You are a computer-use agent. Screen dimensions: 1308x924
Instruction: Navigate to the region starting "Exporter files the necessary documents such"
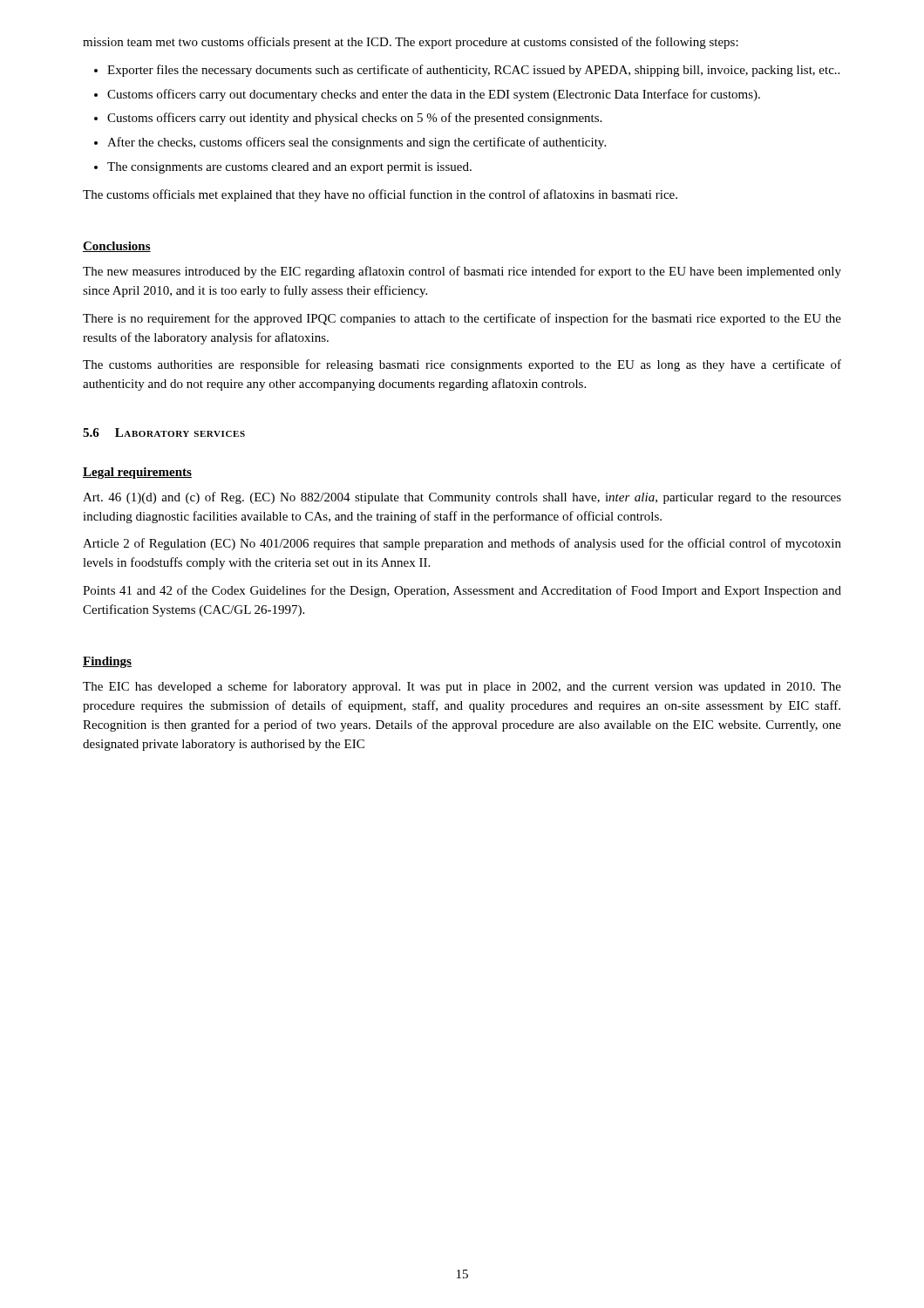[474, 70]
